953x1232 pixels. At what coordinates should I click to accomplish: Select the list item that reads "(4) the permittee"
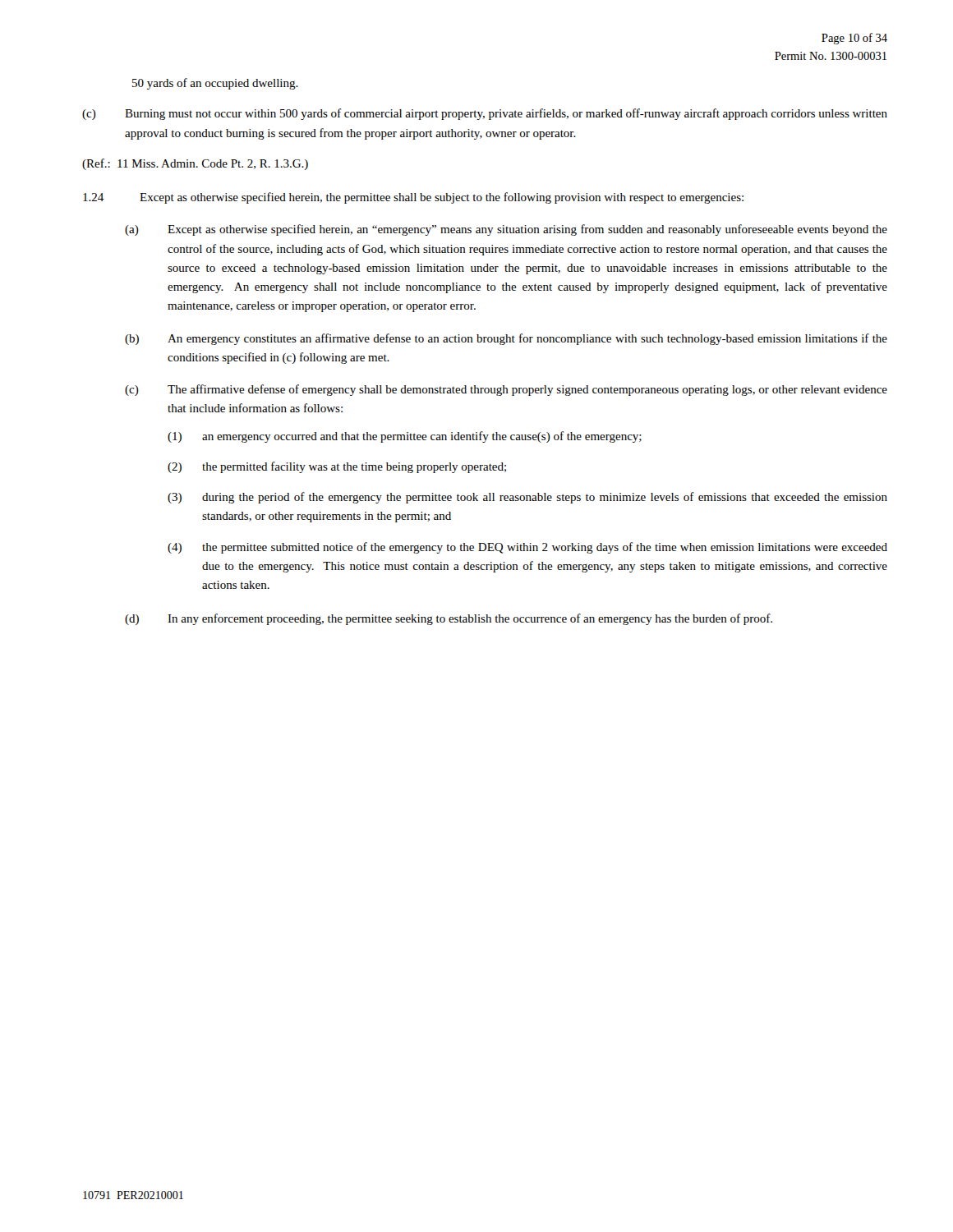point(527,566)
